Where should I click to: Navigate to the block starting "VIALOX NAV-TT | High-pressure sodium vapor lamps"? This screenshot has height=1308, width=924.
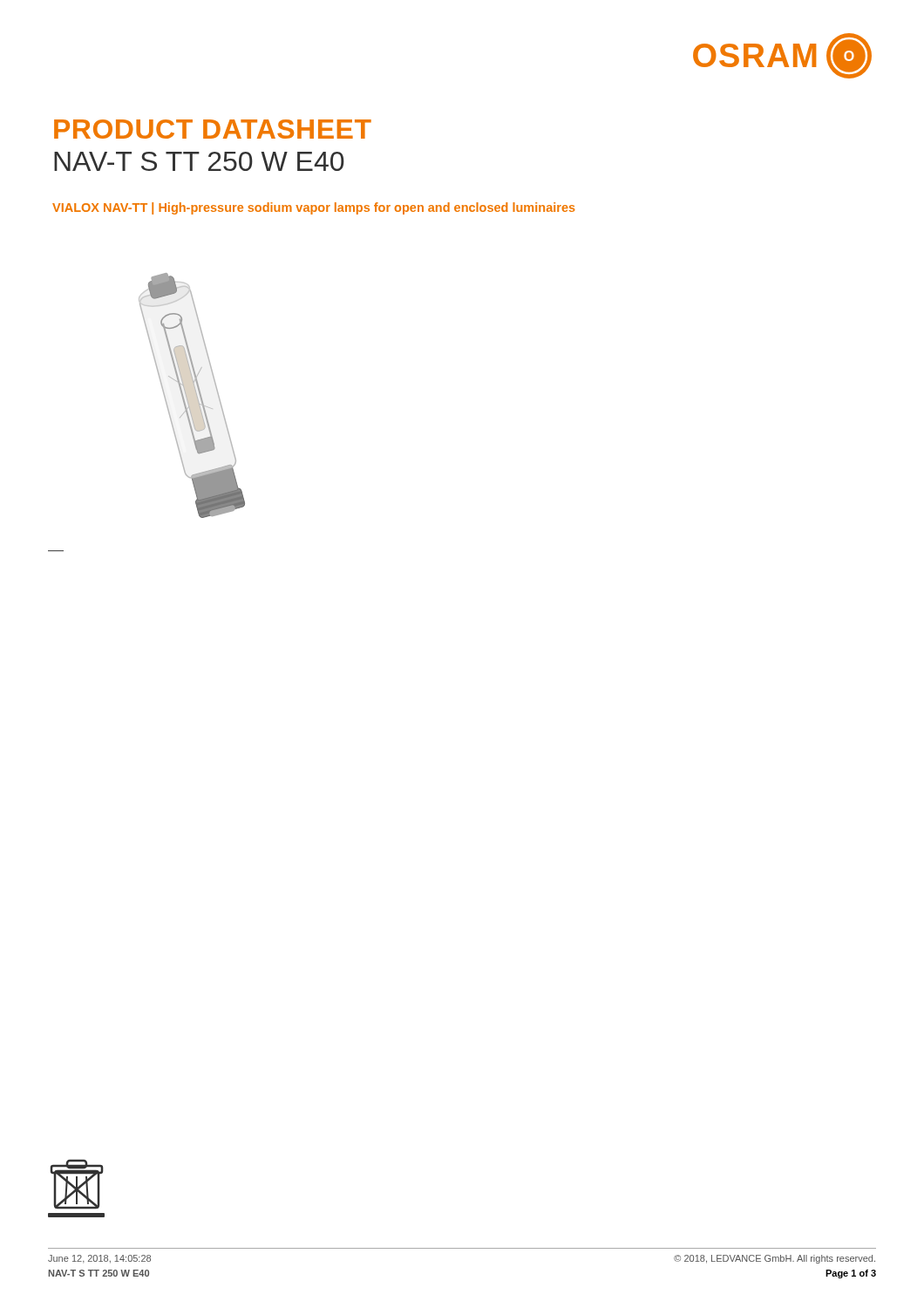tap(314, 208)
